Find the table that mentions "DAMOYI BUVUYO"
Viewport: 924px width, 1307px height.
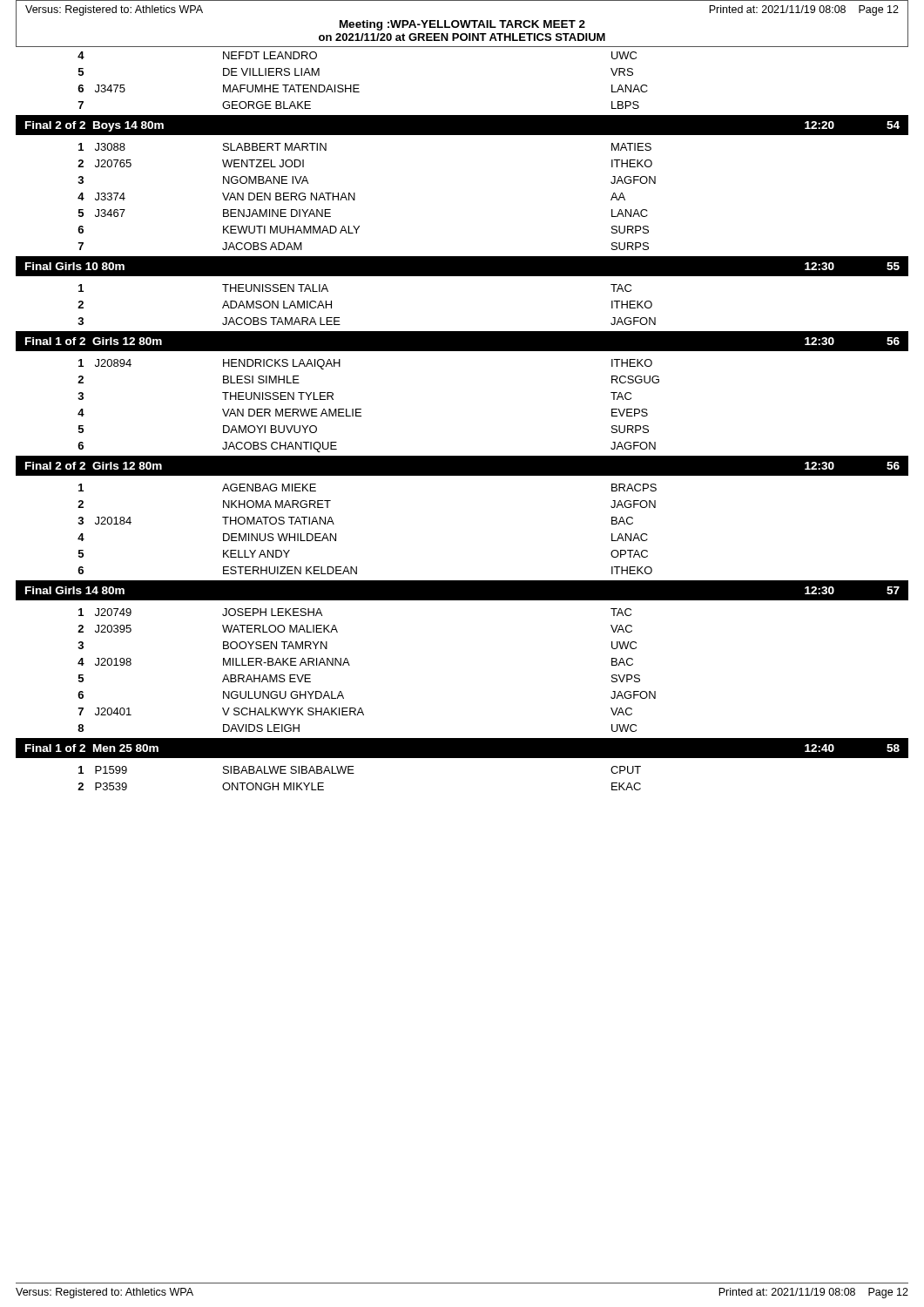(462, 404)
